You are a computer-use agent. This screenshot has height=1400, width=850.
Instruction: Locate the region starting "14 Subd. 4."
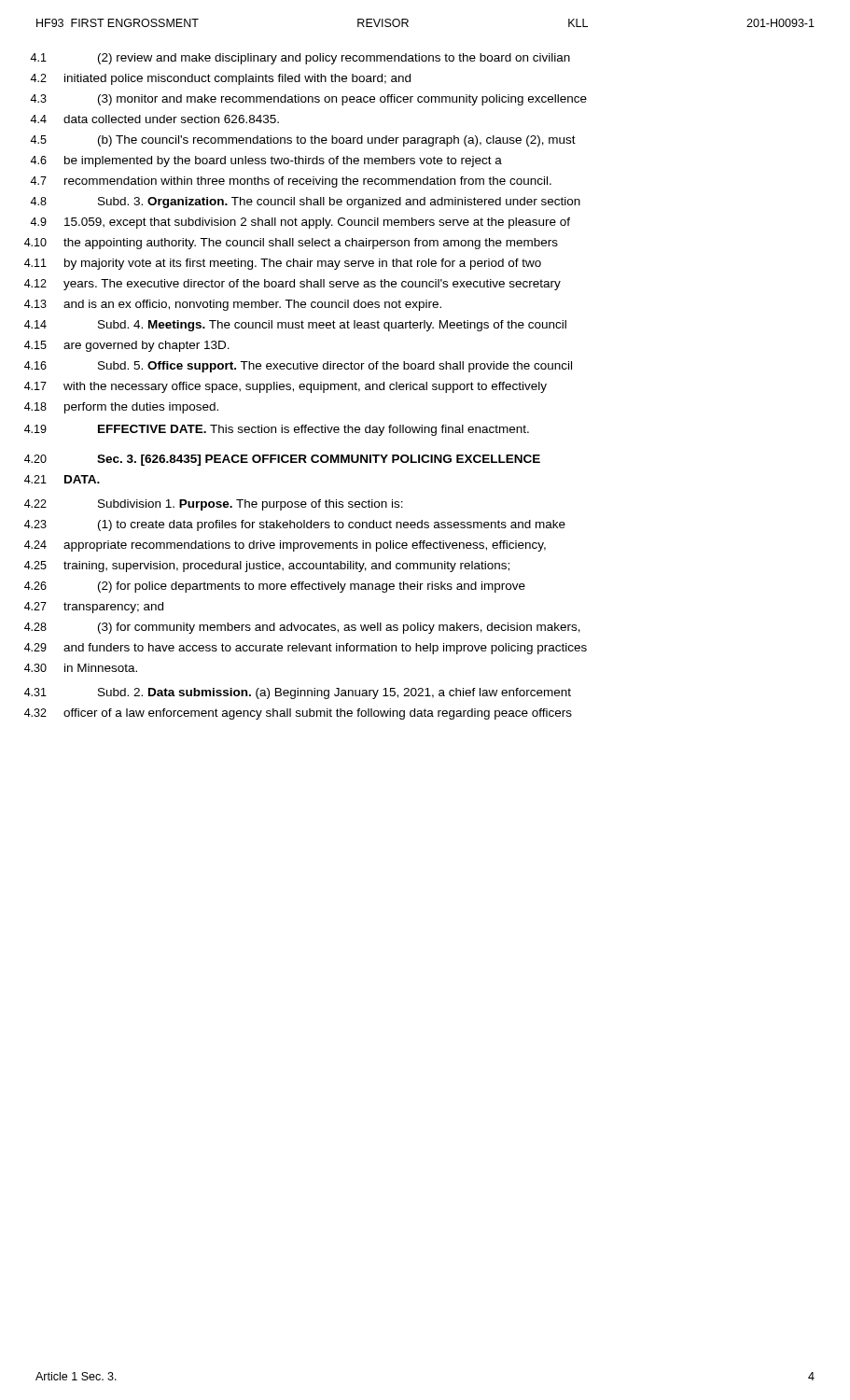coord(425,325)
